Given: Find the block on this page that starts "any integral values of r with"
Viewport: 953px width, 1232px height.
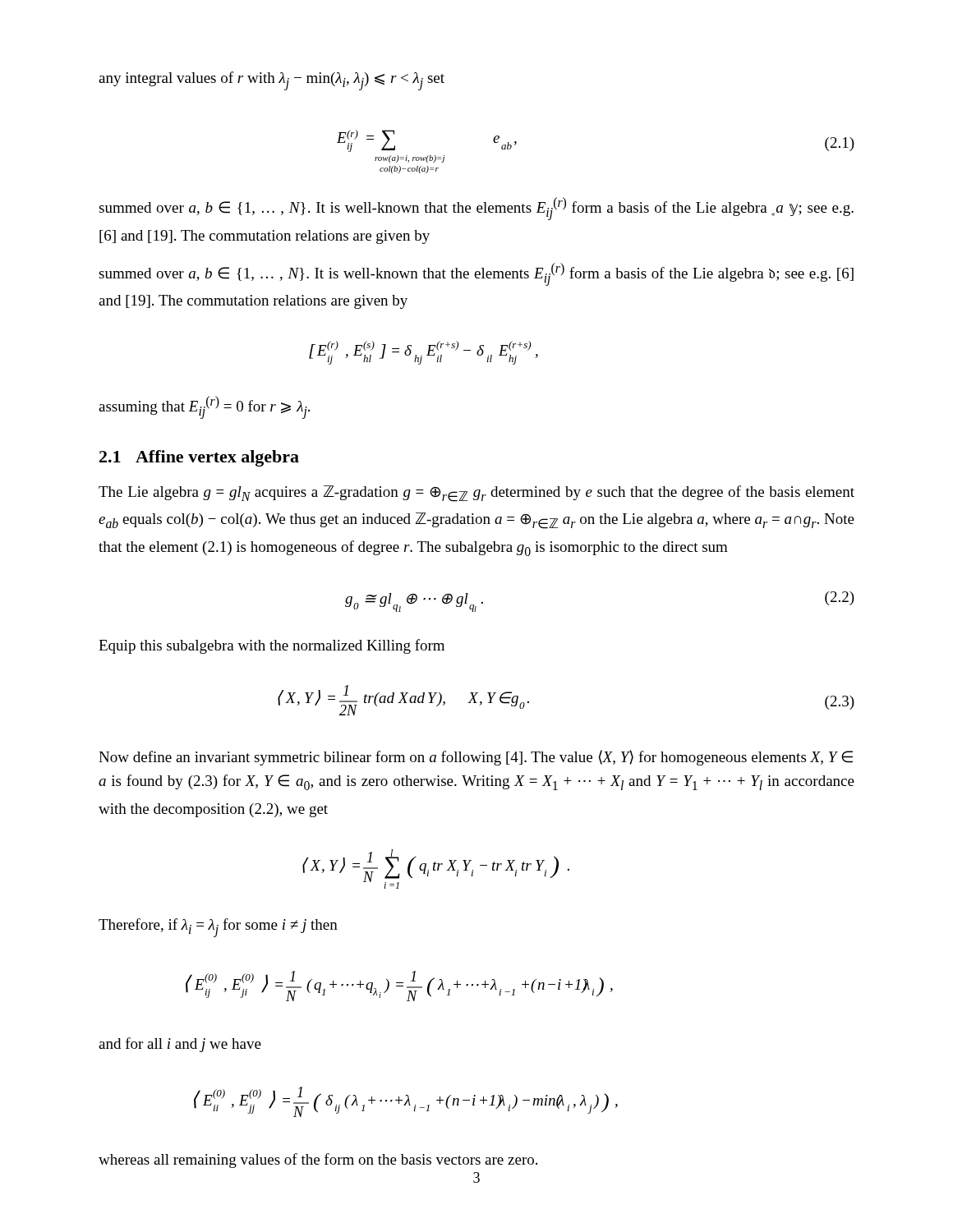Looking at the screenshot, I should 272,81.
